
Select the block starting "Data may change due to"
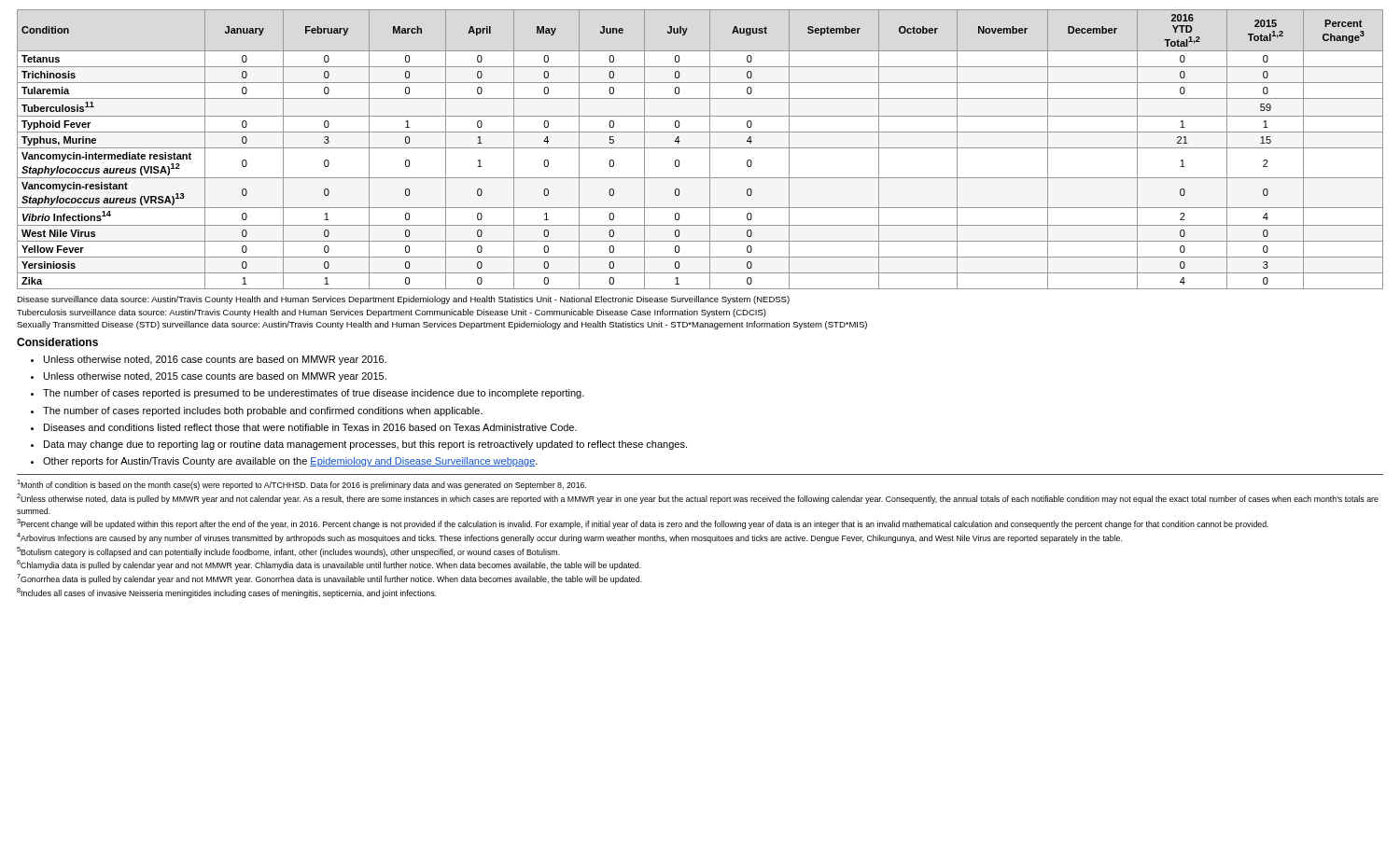pyautogui.click(x=365, y=444)
